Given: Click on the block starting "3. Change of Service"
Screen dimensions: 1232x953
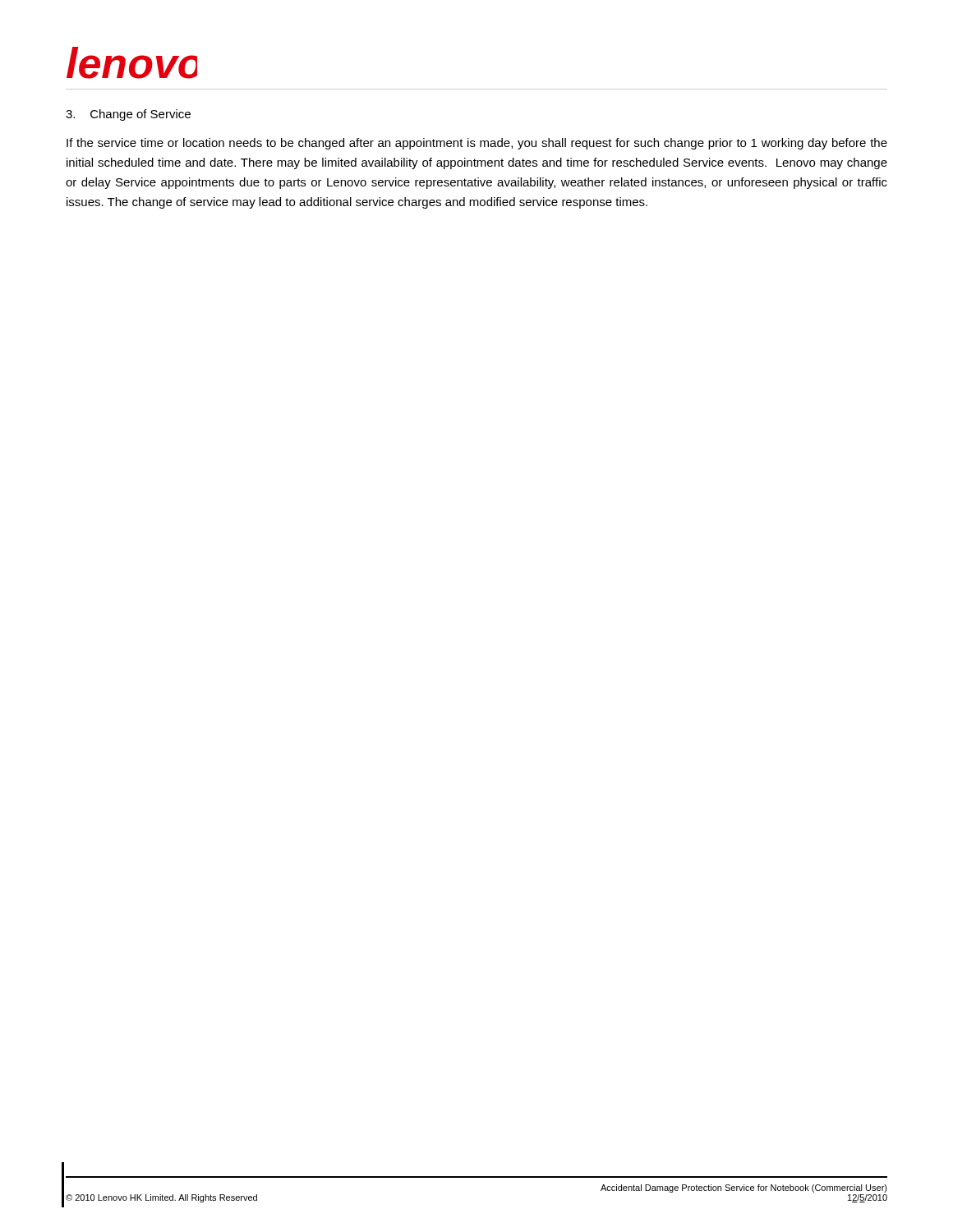Looking at the screenshot, I should coord(128,114).
